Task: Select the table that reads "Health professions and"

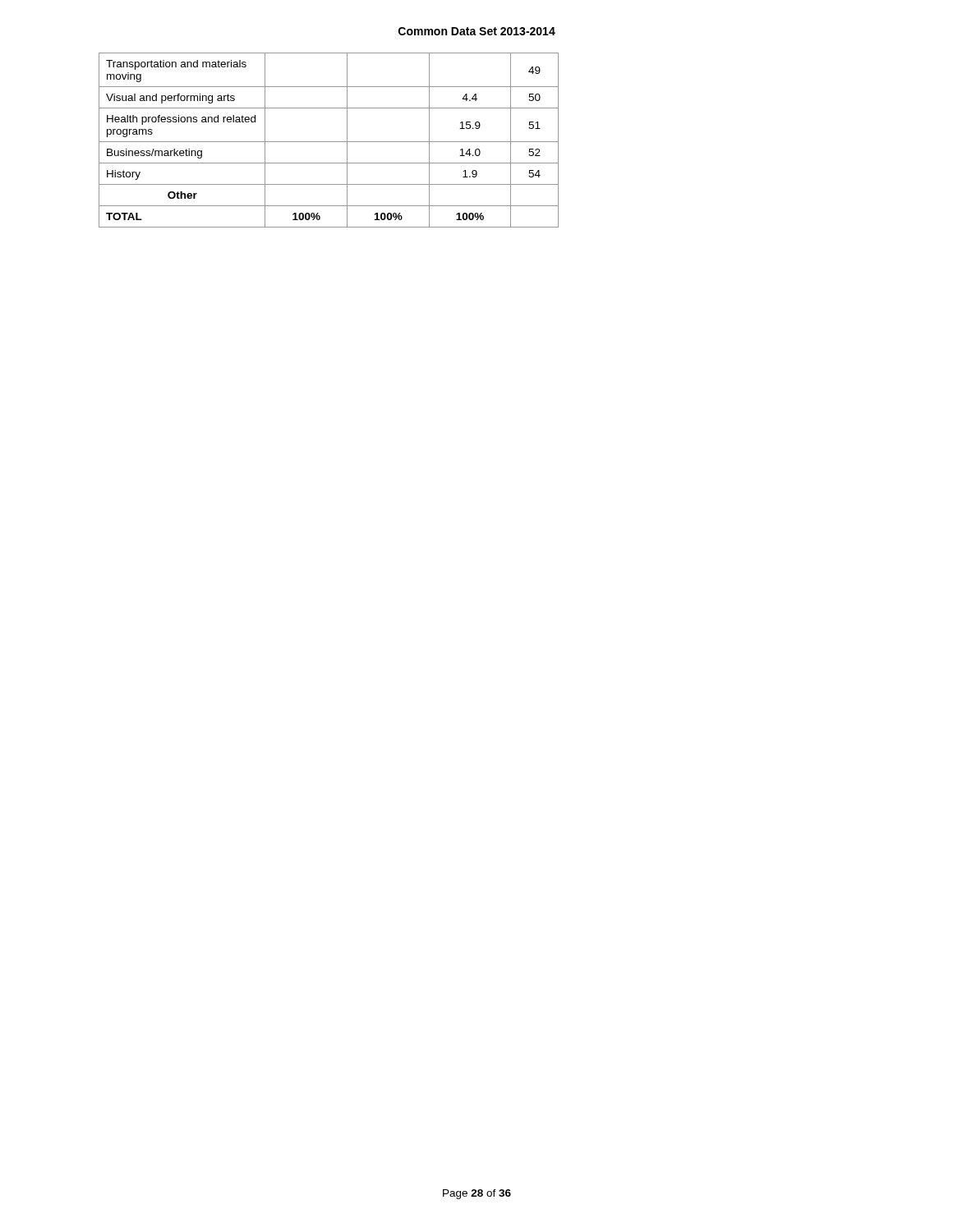Action: click(x=329, y=140)
